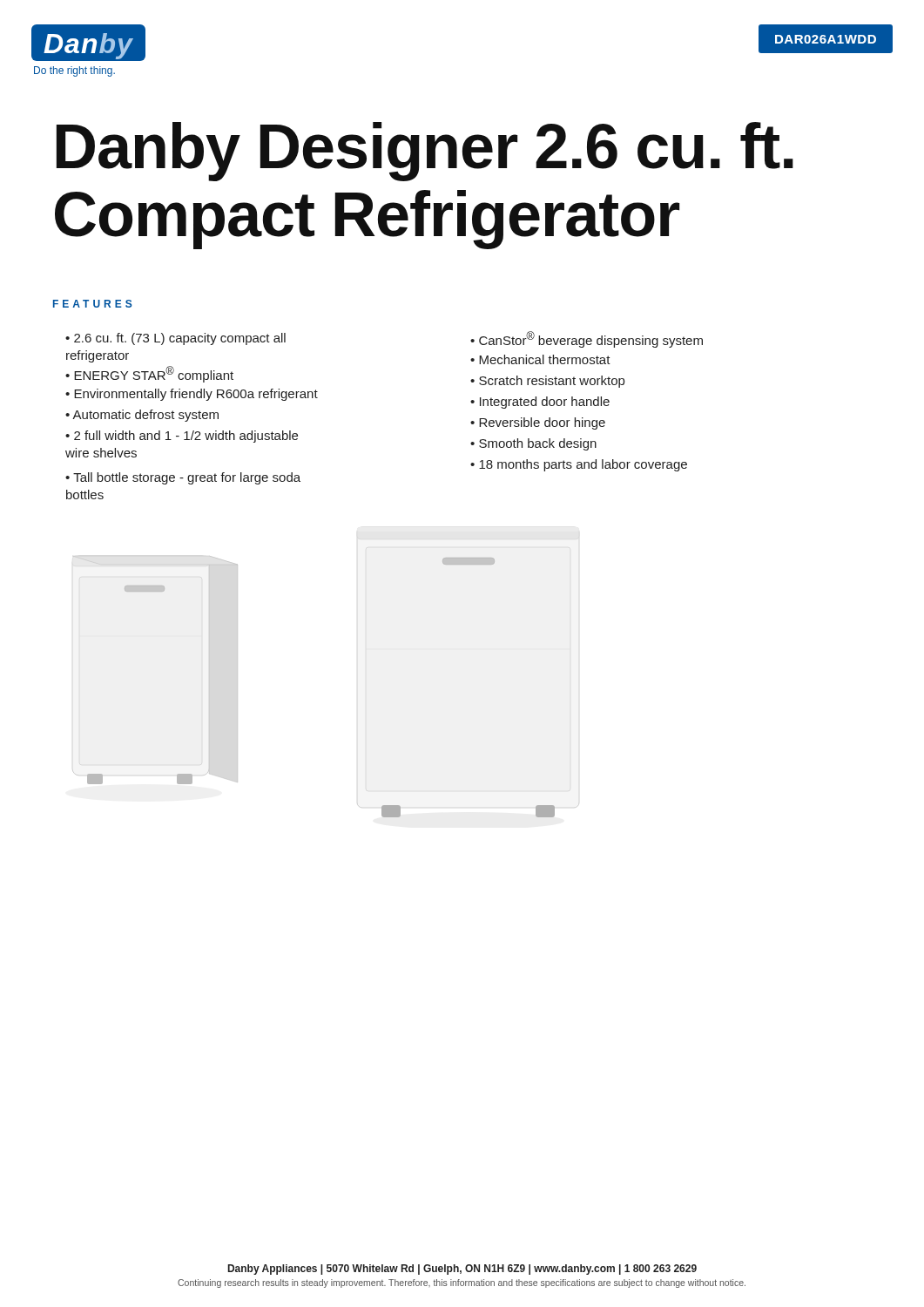Screen dimensions: 1307x924
Task: Where is the passage that starts "• 2.6 cu. ft. (73 L) capacity compact"?
Action: pyautogui.click(x=176, y=346)
